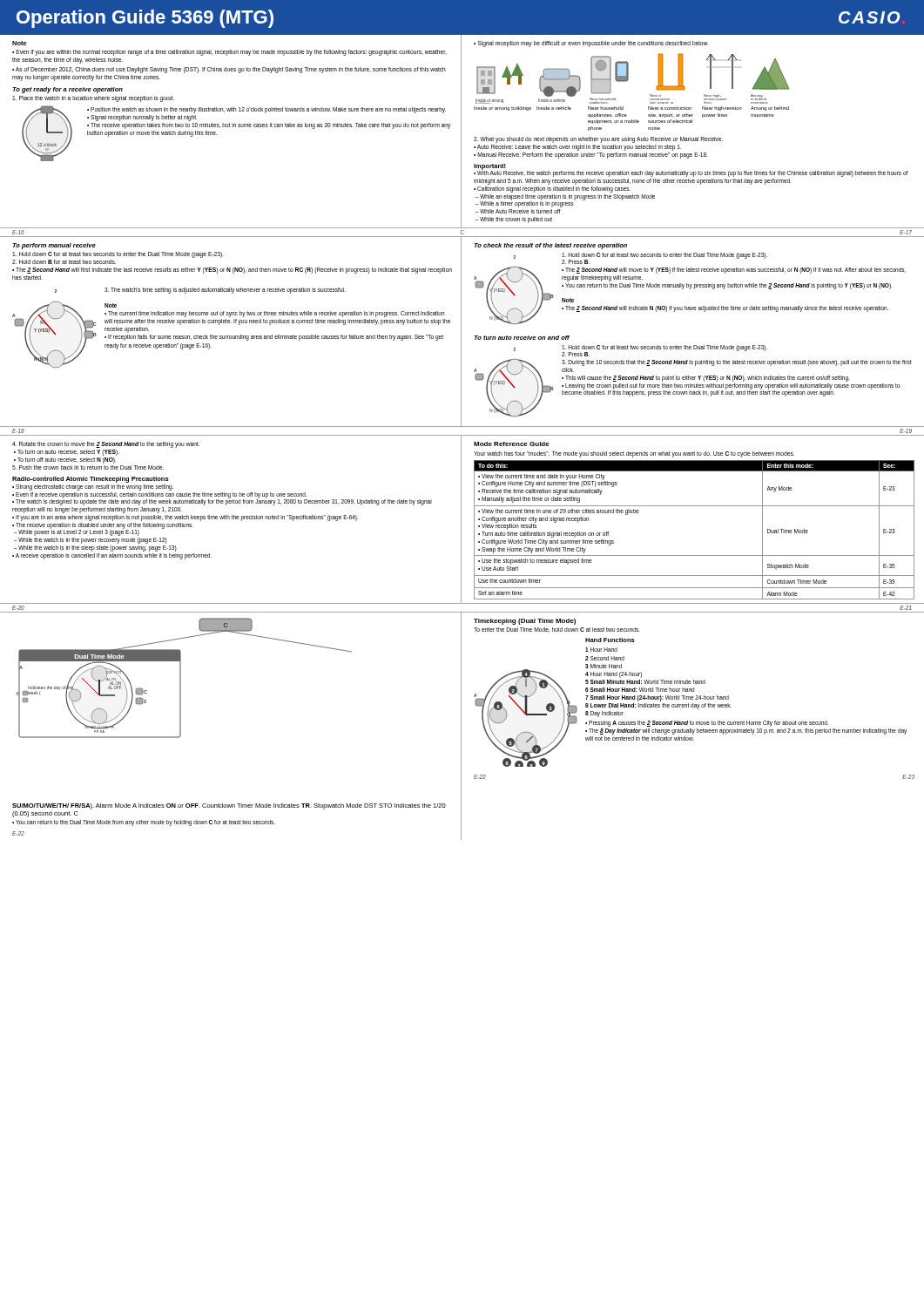This screenshot has width=924, height=1307.
Task: Click the passage that begins "To enter the Dual Time Mode, hold down"
Action: 557,630
